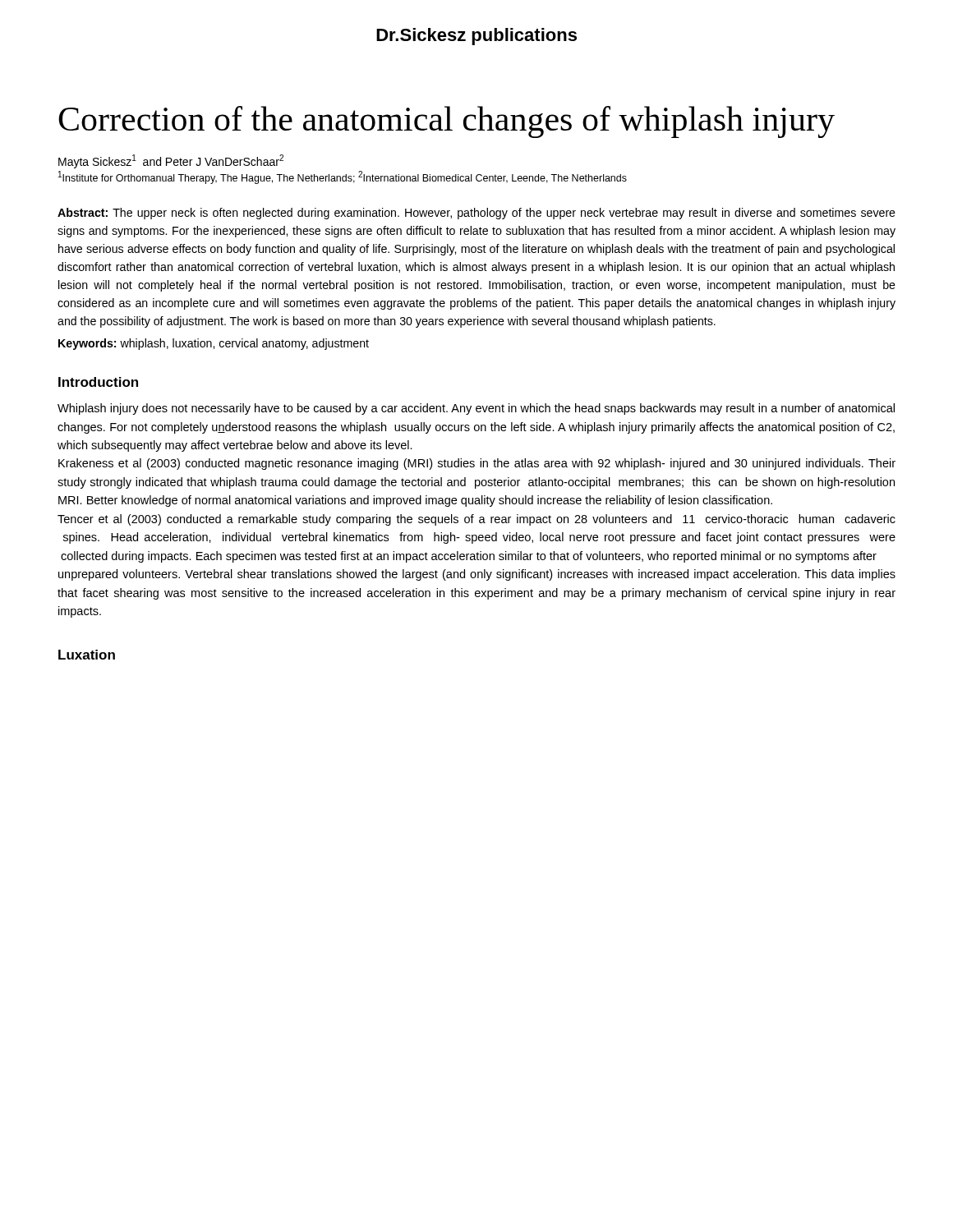Where is the passage that starts "1Institute for Orthomanual Therapy,"?
The width and height of the screenshot is (953, 1232).
342,177
